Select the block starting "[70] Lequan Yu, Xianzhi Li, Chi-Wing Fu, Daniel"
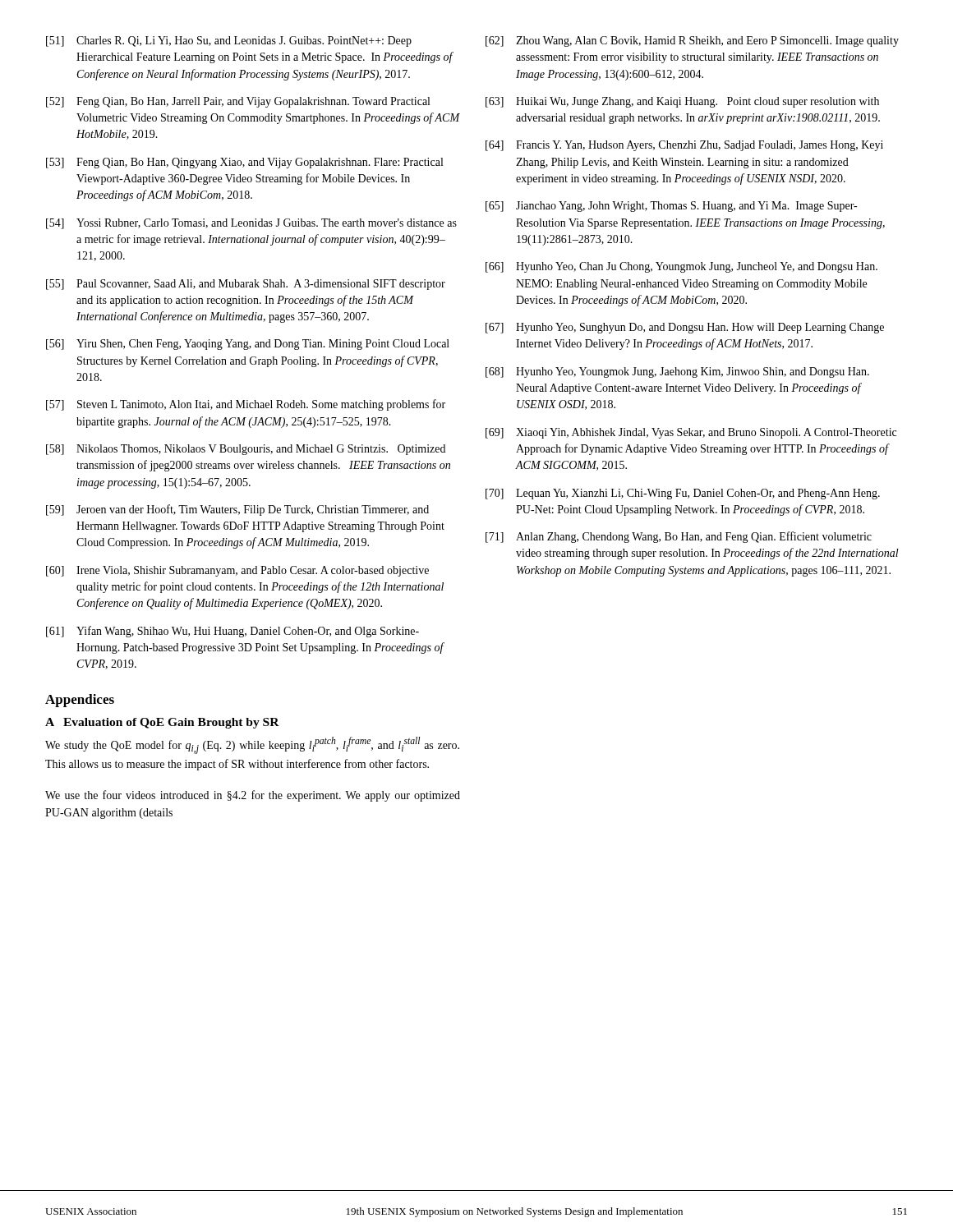This screenshot has width=953, height=1232. pyautogui.click(x=692, y=502)
